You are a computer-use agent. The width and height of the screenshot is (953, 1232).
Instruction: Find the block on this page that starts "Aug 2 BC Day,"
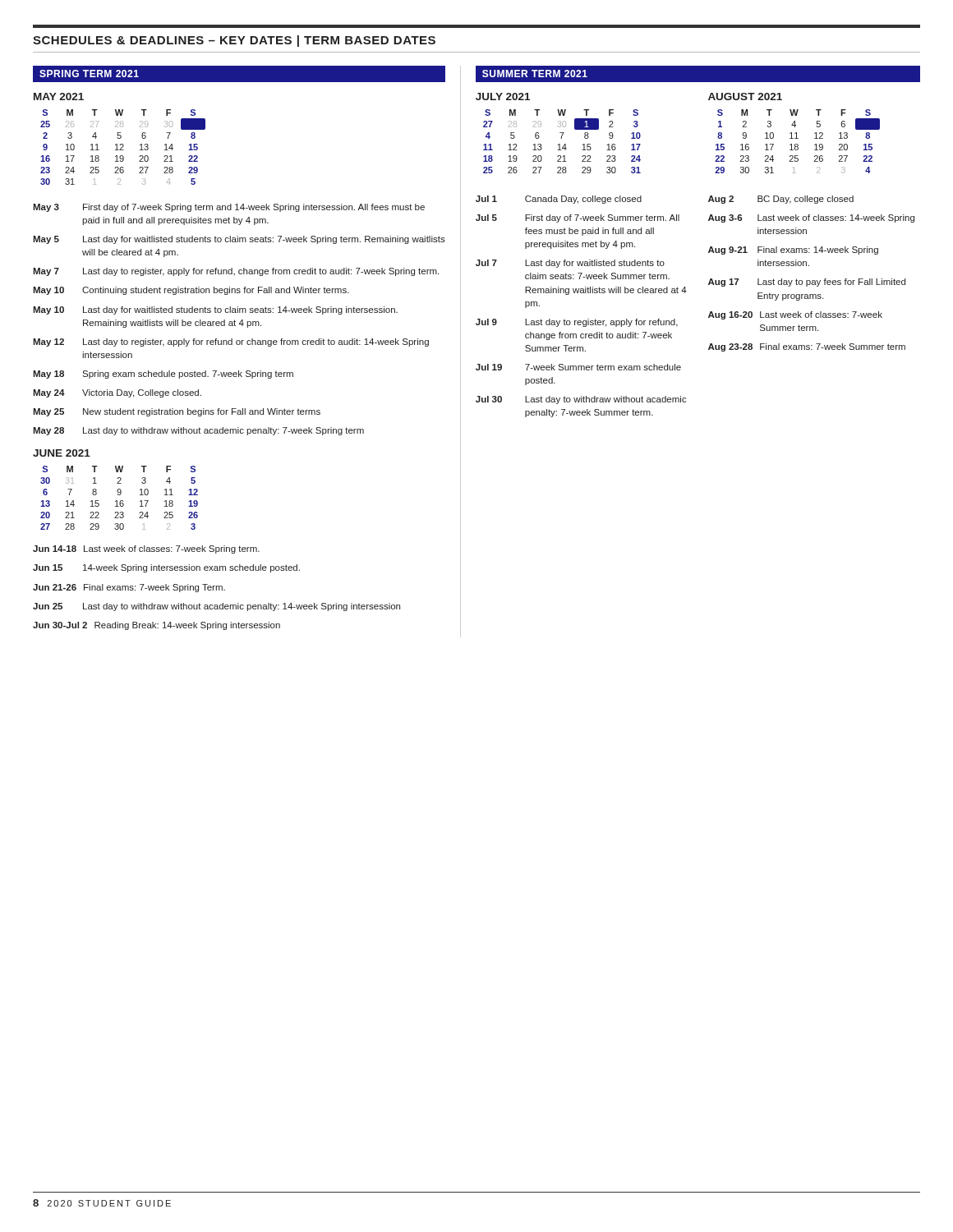(814, 199)
